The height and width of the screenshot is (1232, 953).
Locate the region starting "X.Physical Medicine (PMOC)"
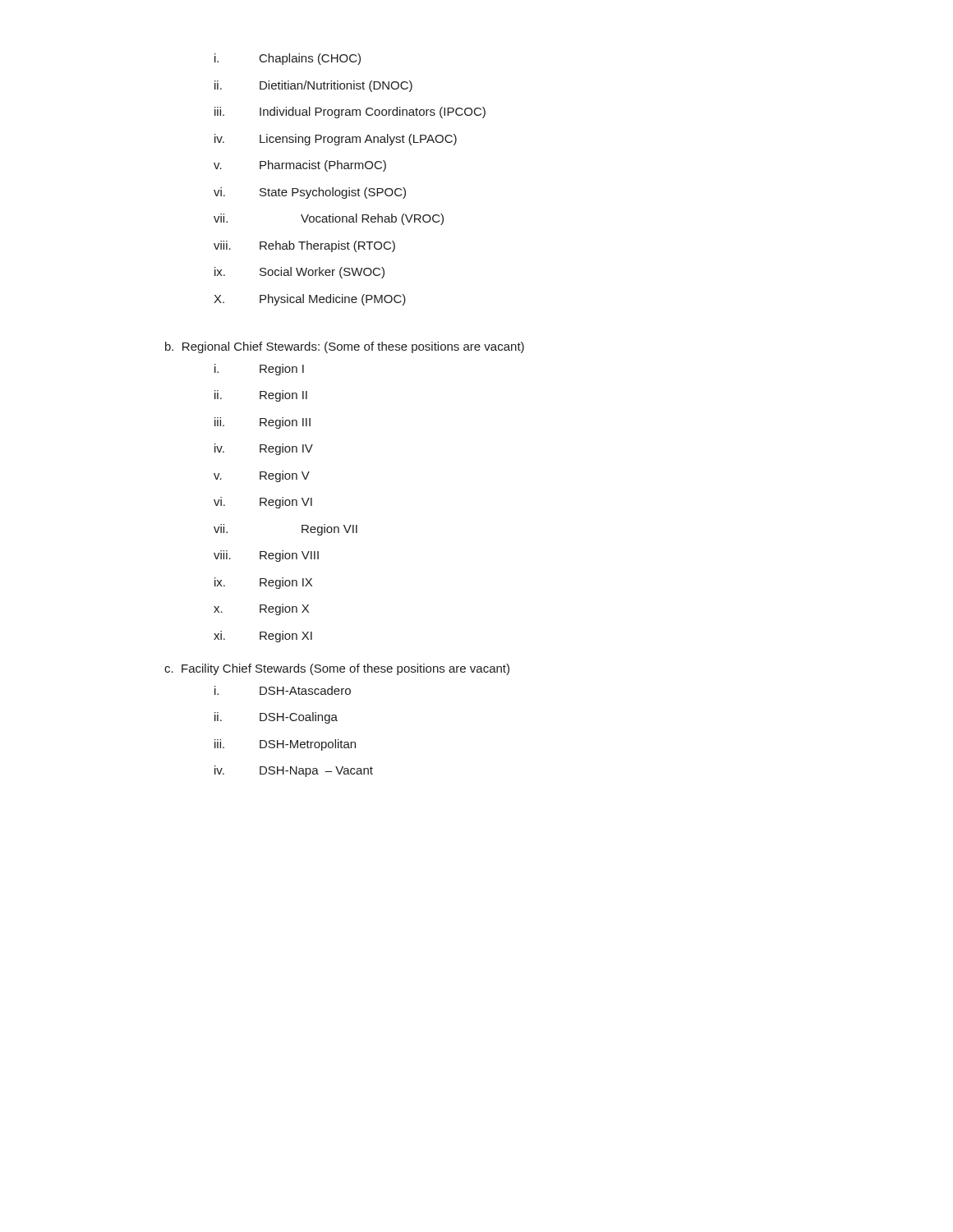[310, 299]
